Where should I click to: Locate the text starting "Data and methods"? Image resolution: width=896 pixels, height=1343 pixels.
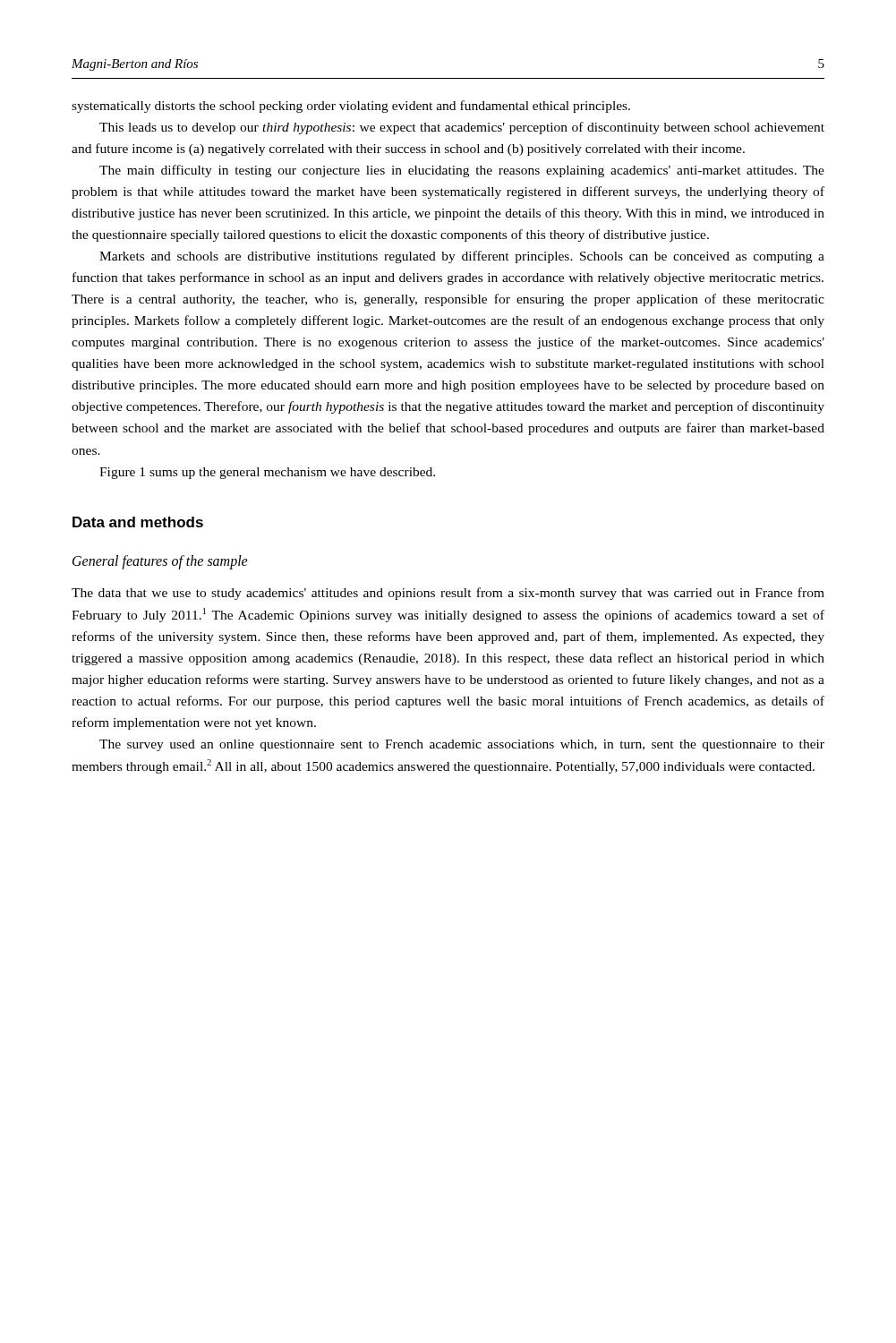138,522
